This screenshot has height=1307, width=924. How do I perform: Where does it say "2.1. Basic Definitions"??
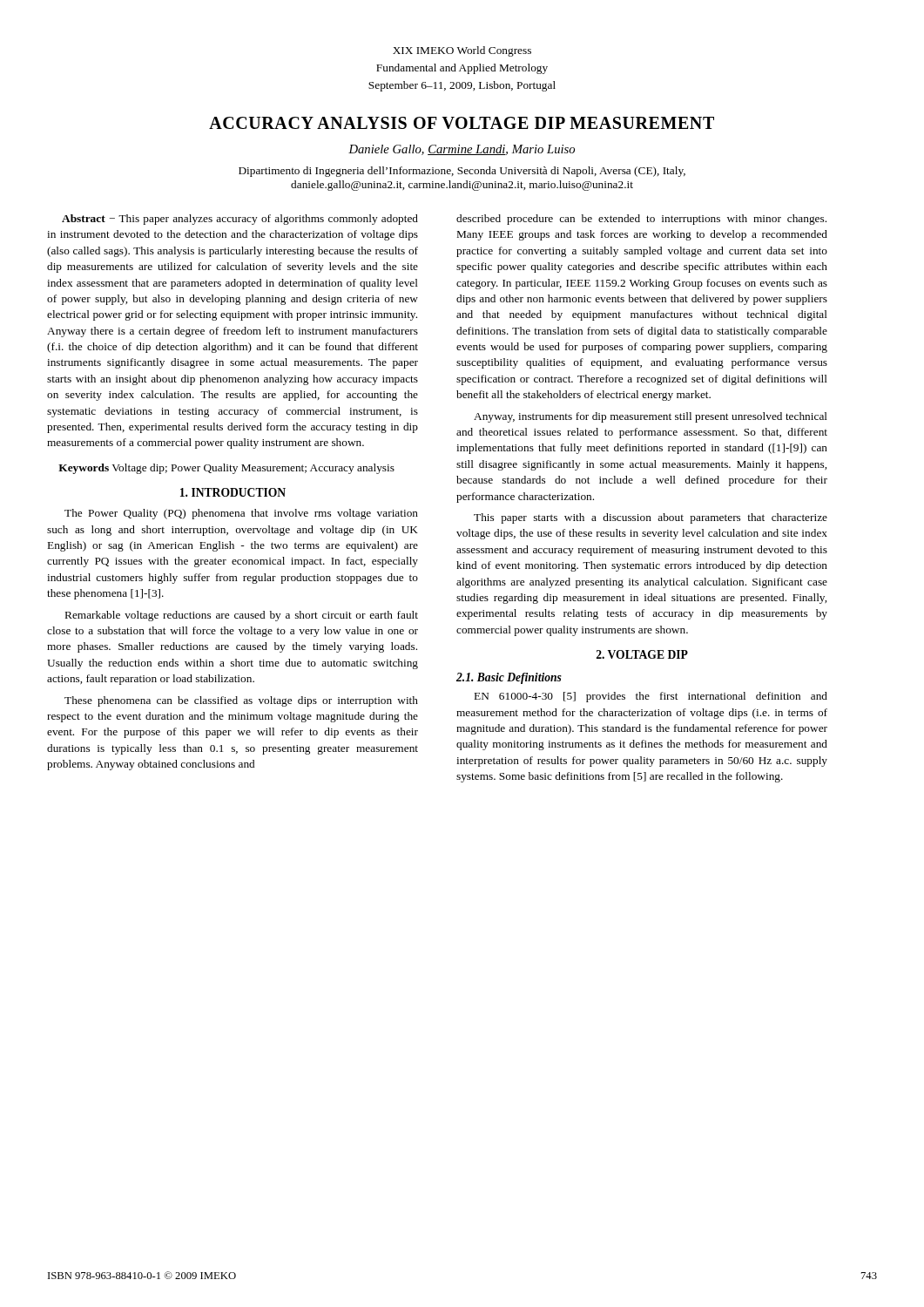tap(509, 678)
